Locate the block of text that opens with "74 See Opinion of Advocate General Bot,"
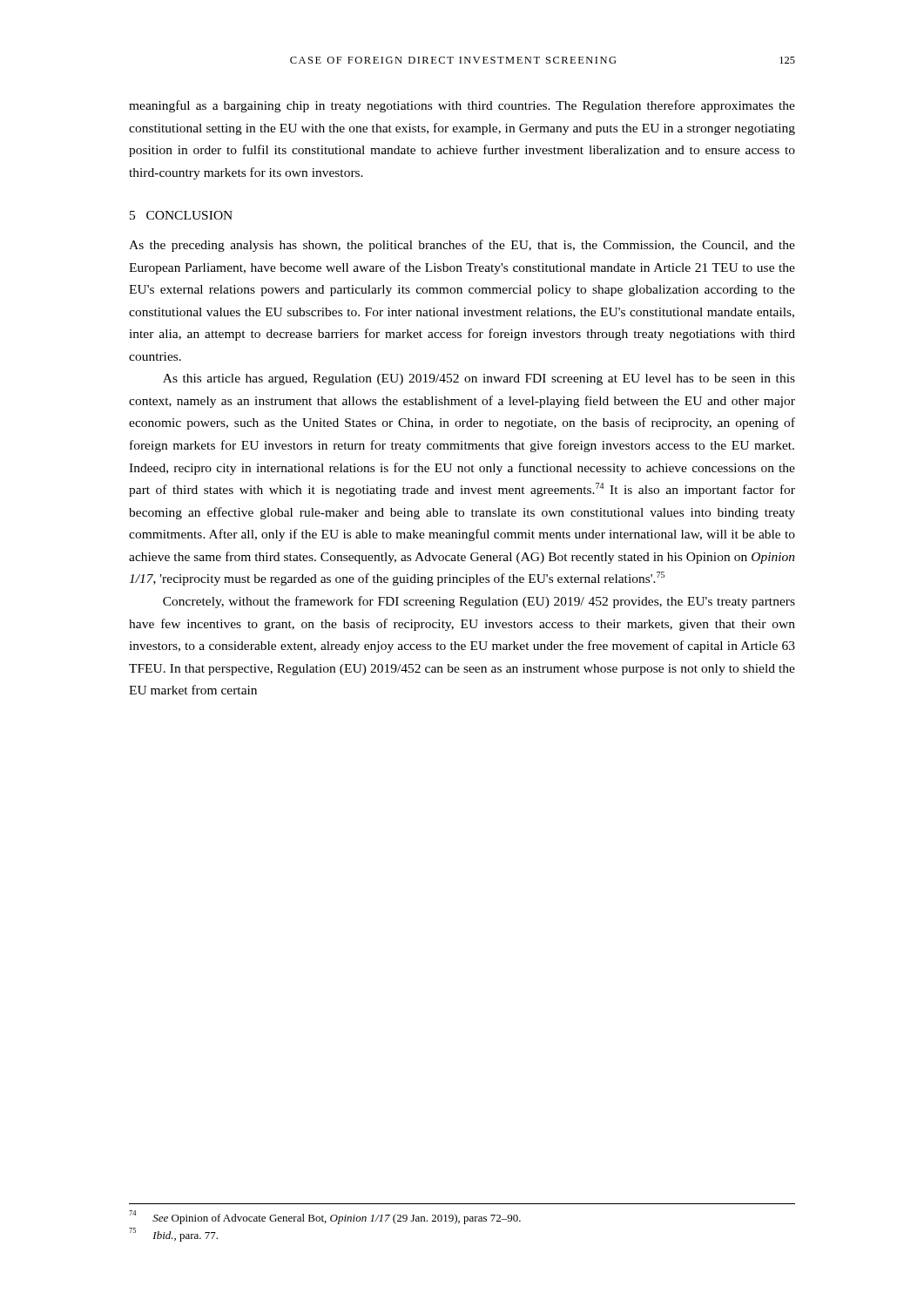Viewport: 924px width, 1307px height. (x=325, y=1218)
